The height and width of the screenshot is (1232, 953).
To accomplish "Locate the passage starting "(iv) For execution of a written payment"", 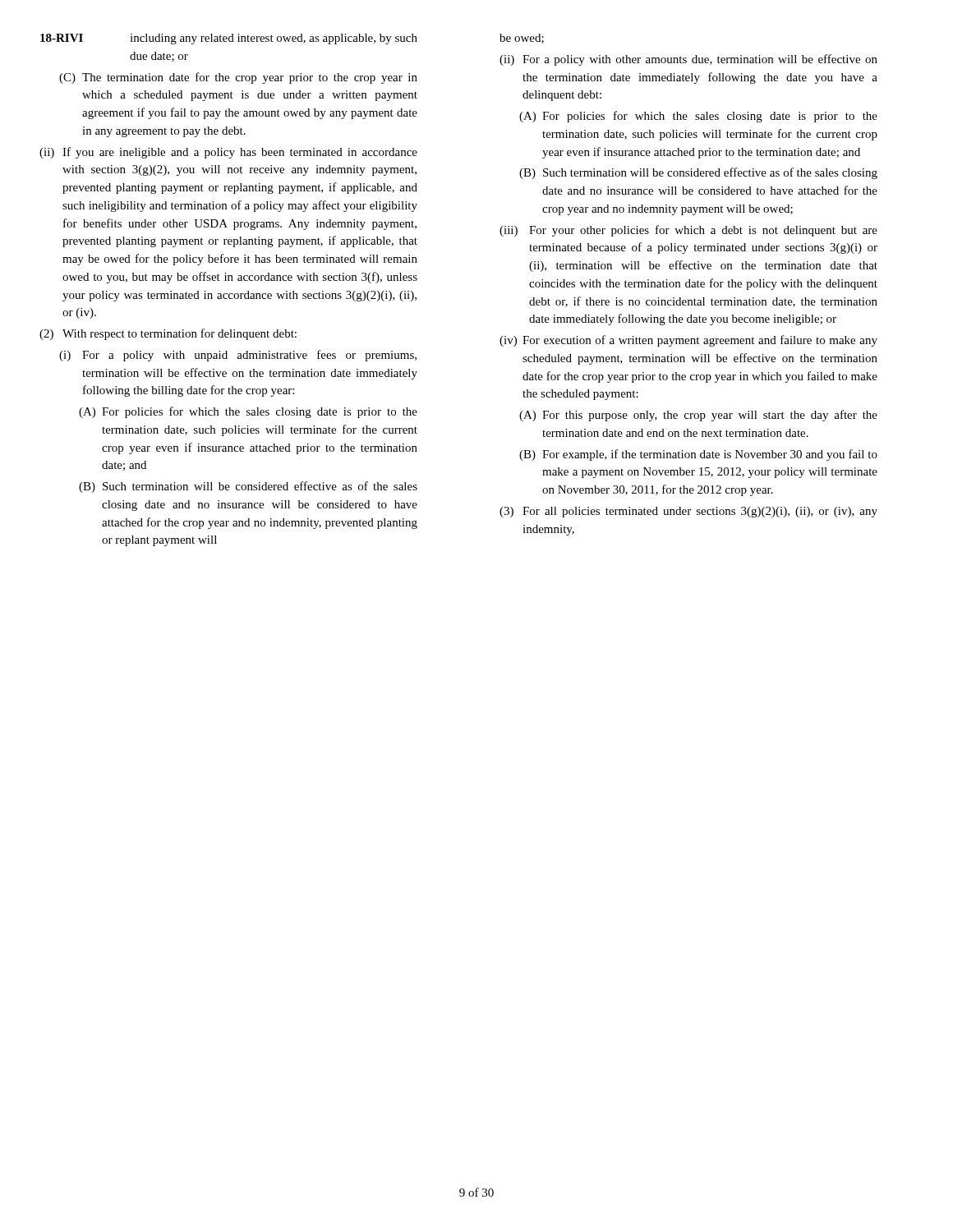I will pos(688,368).
